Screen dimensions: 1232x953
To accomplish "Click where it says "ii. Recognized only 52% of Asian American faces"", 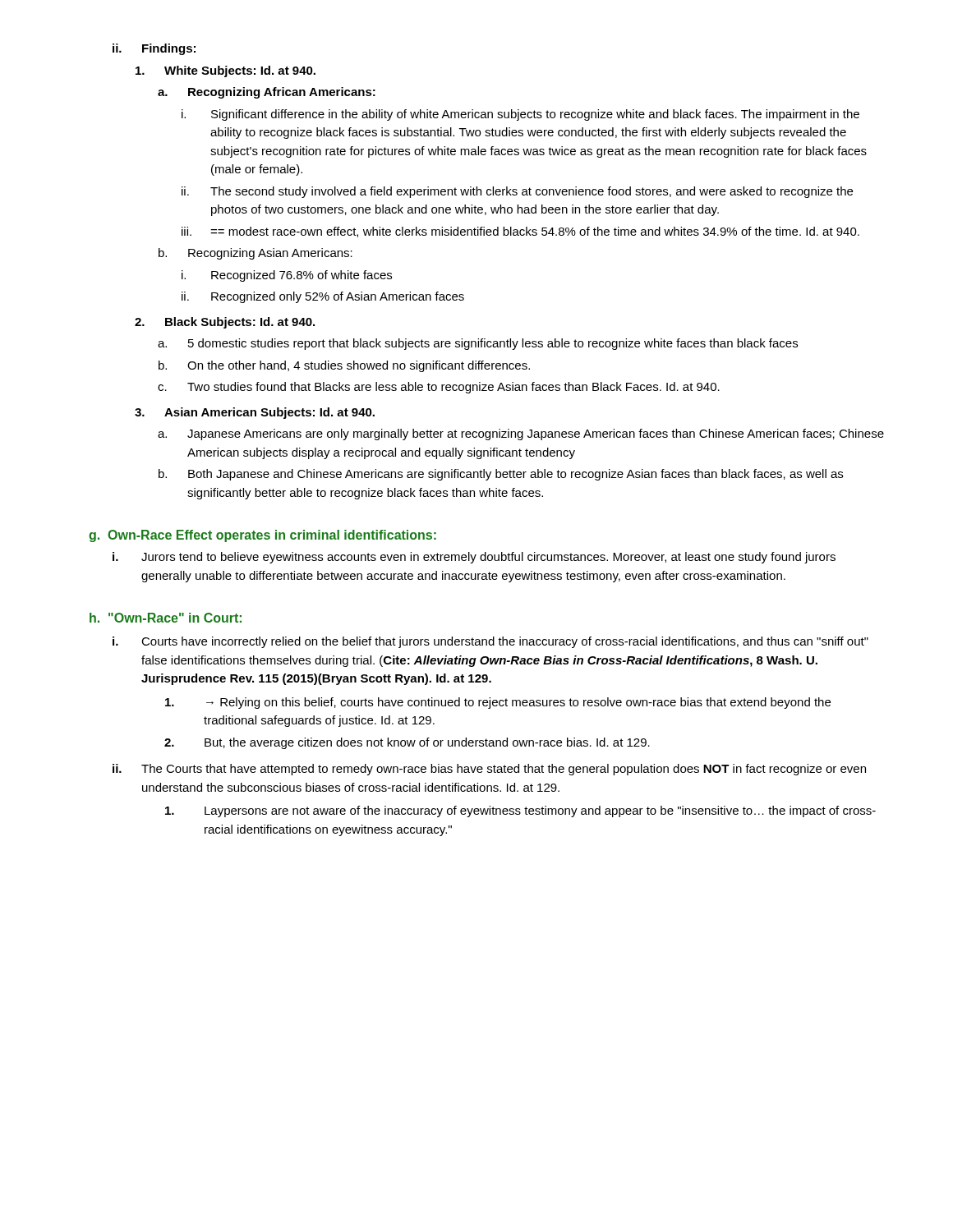I will point(323,297).
